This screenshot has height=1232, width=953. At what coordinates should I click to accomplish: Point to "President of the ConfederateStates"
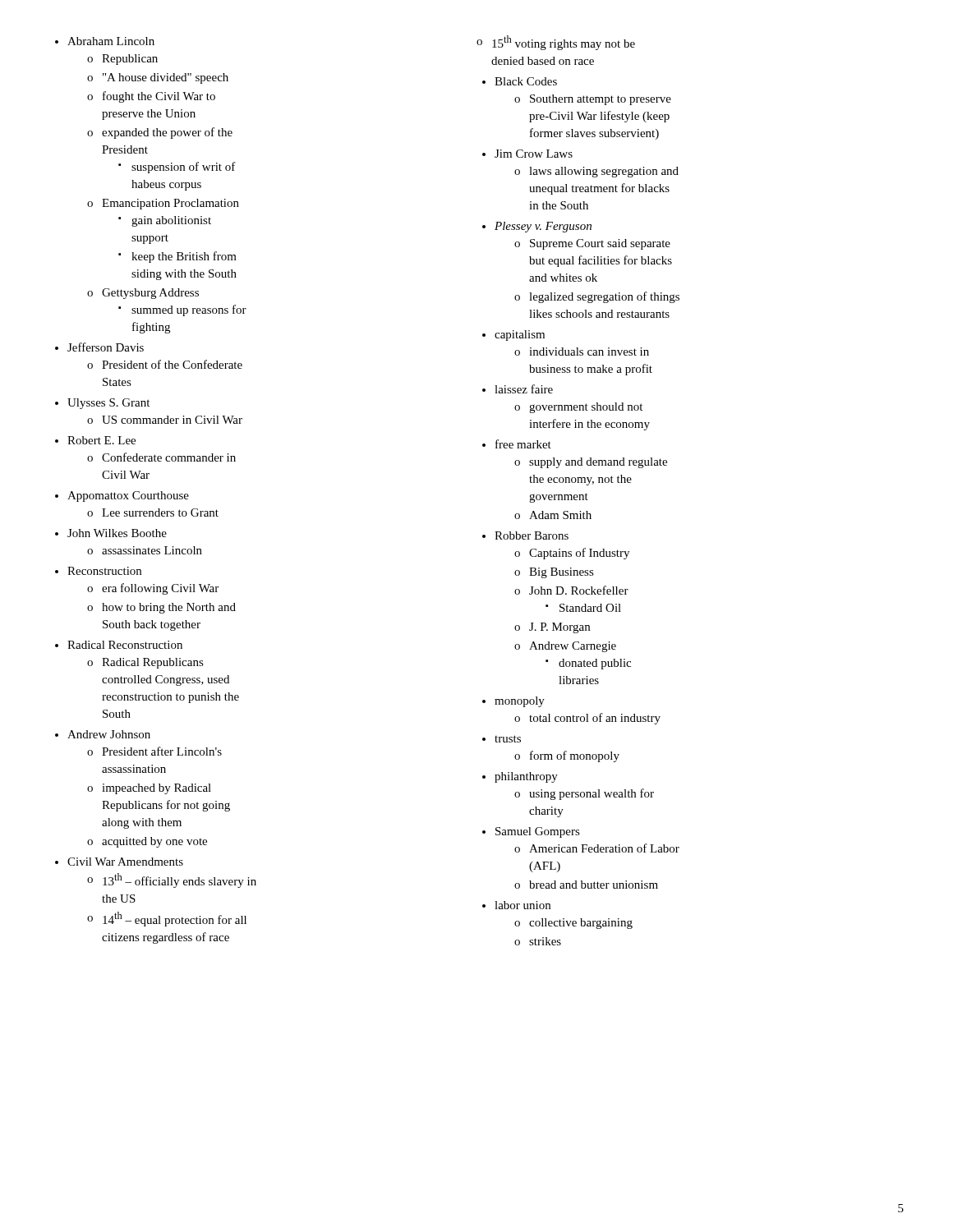172,373
